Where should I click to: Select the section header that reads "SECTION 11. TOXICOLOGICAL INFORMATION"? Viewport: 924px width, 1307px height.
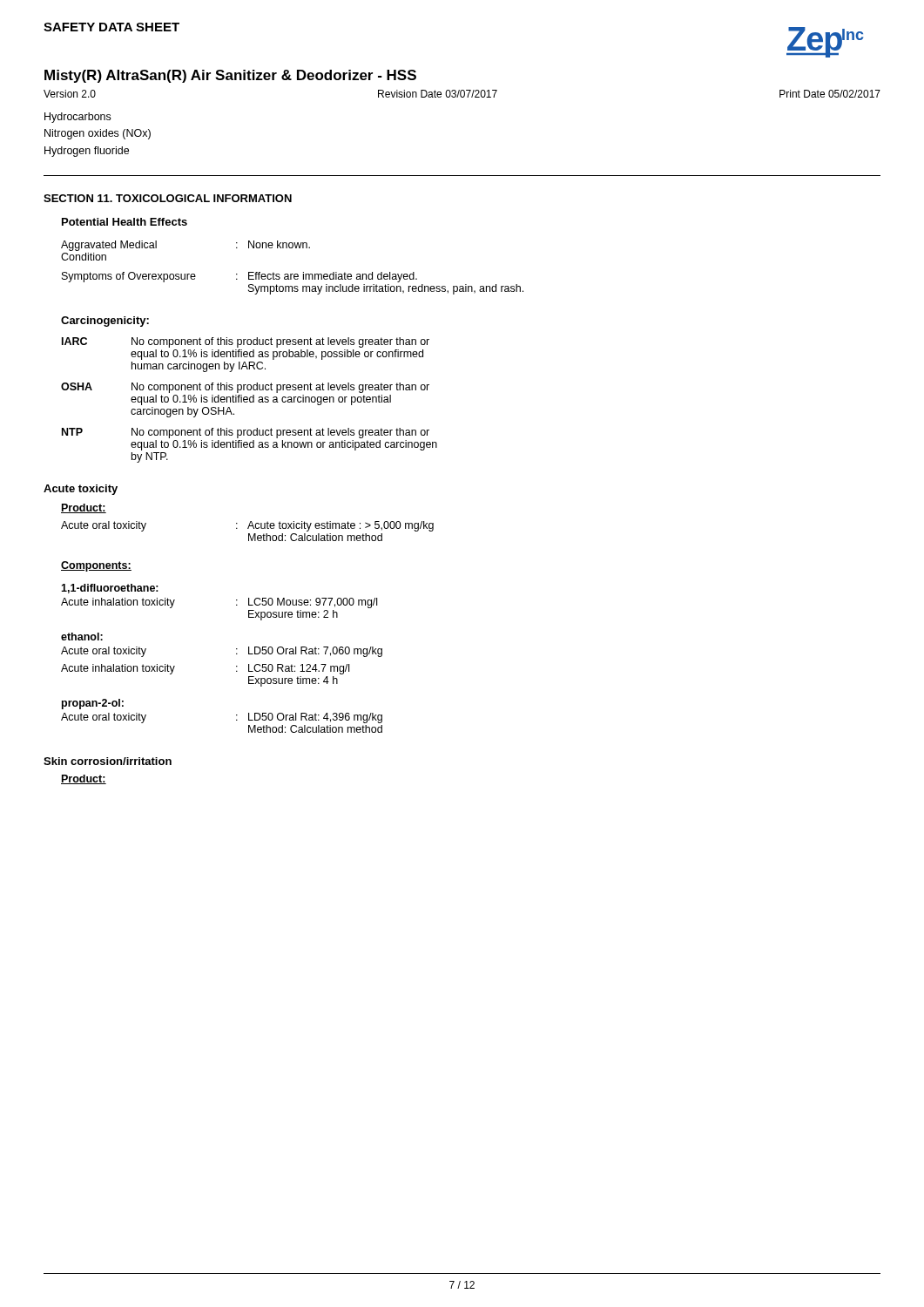pos(168,198)
